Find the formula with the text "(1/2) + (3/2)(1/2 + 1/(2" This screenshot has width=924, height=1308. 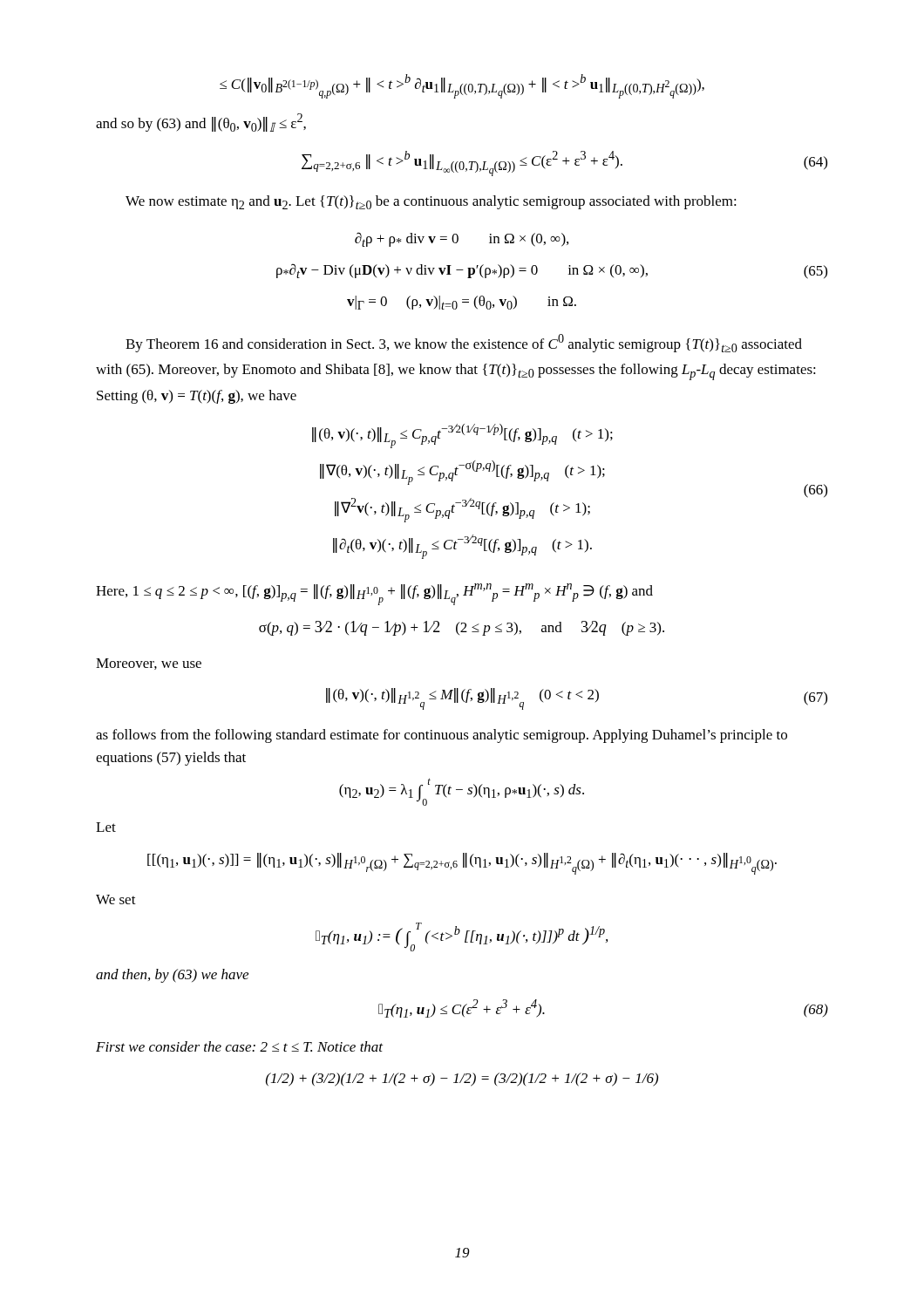(x=462, y=1079)
